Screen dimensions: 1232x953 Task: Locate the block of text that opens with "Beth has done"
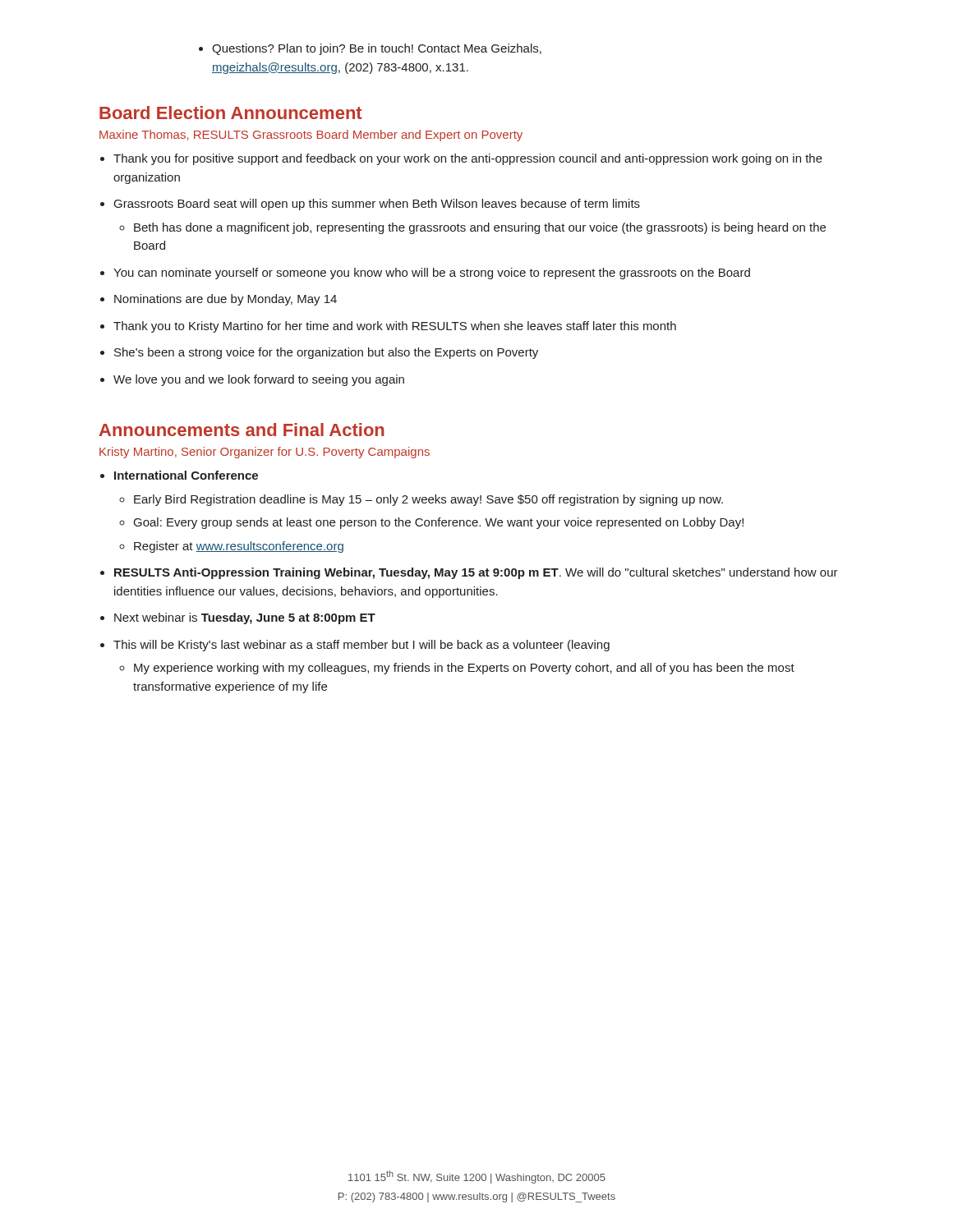click(x=480, y=236)
